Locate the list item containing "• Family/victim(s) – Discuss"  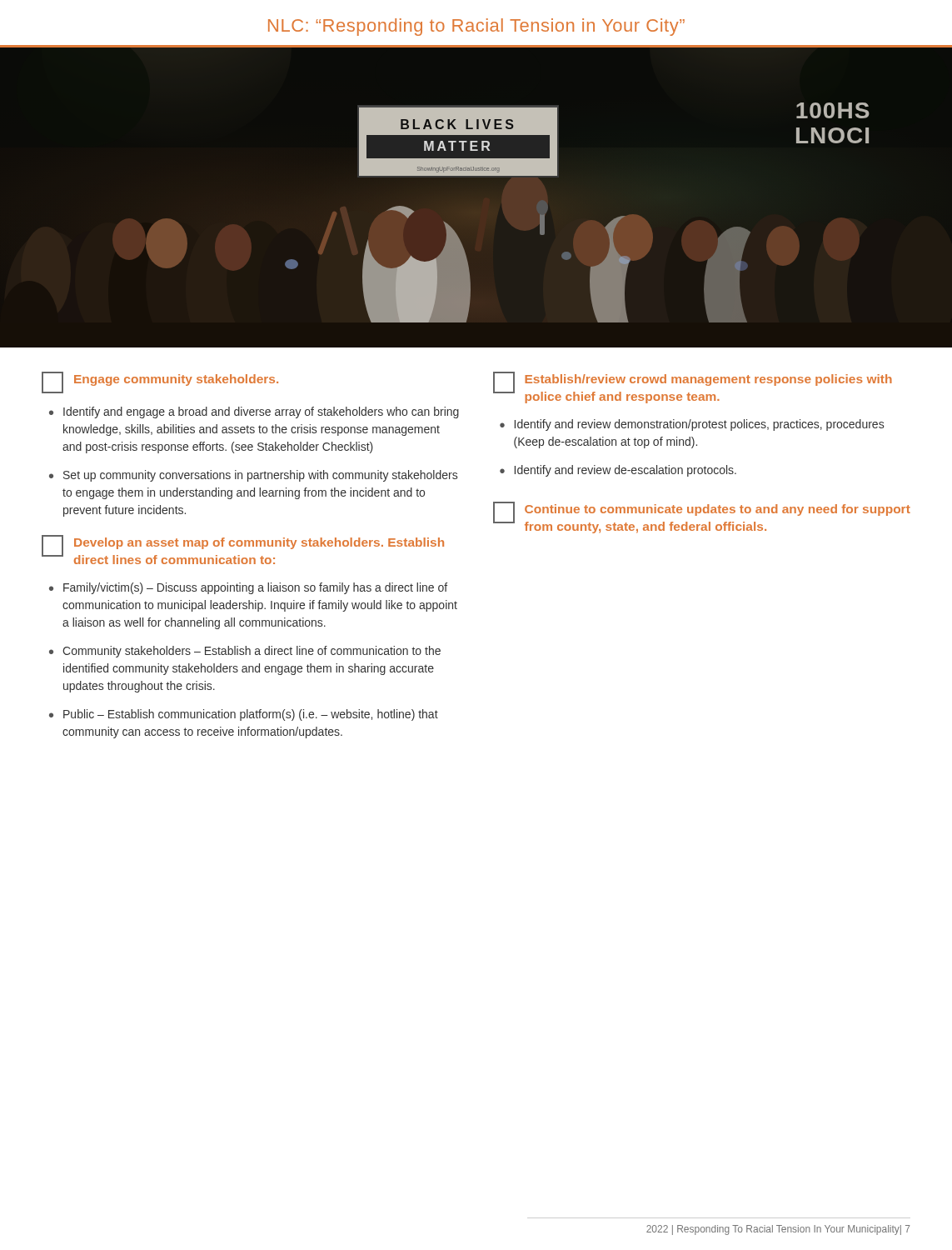pos(254,605)
